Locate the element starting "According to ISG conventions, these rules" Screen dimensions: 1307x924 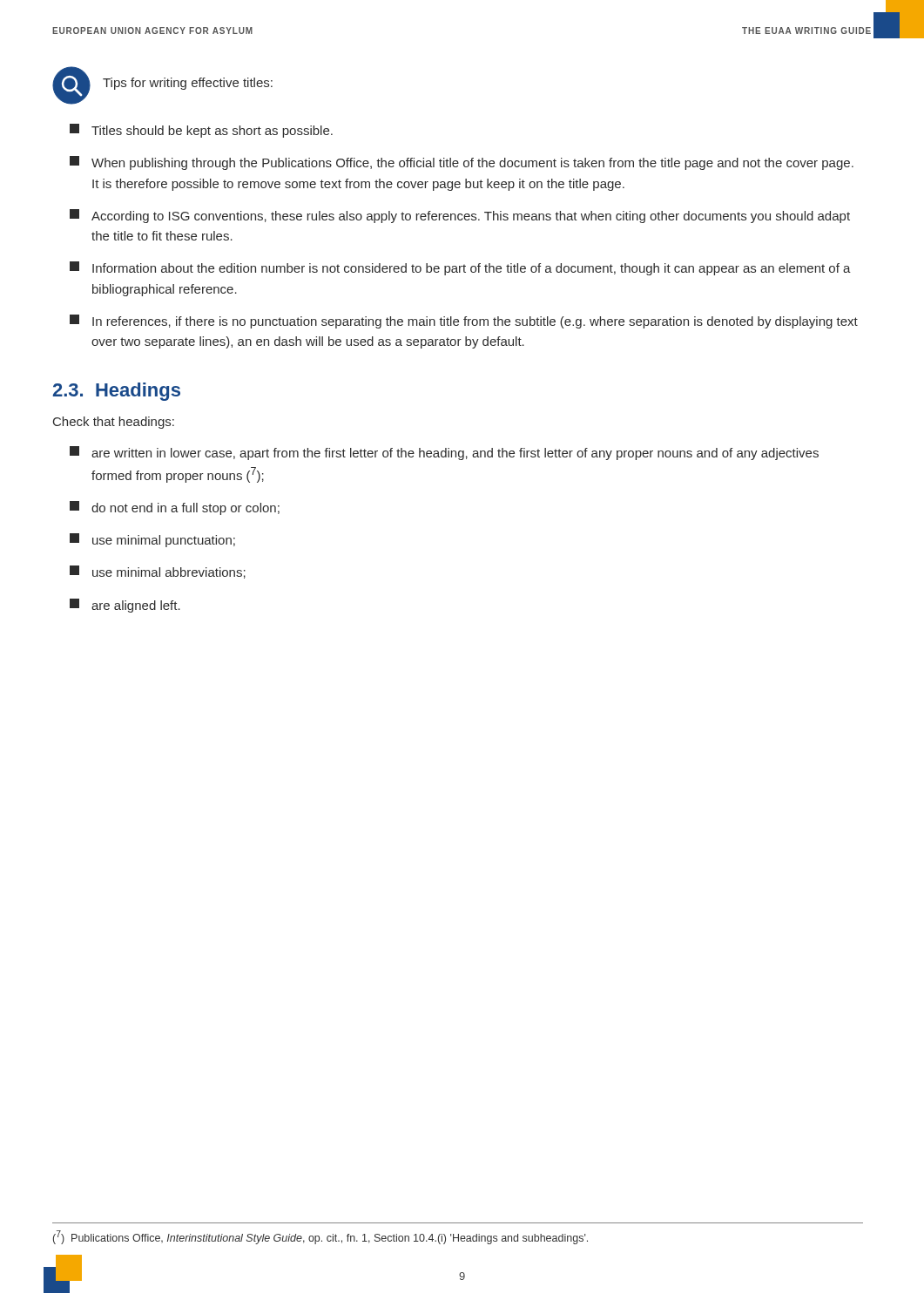(466, 226)
